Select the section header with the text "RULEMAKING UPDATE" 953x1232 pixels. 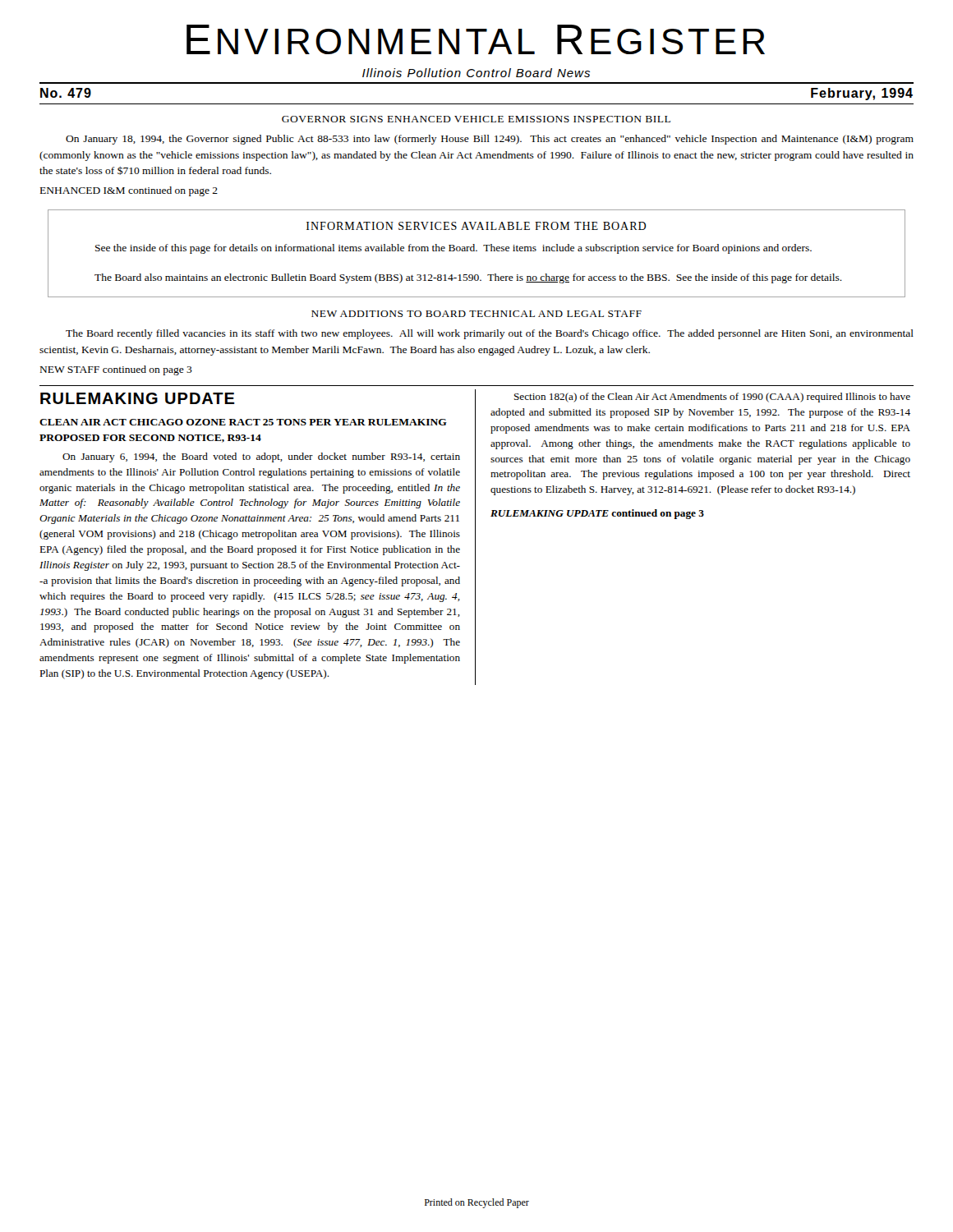(x=138, y=398)
